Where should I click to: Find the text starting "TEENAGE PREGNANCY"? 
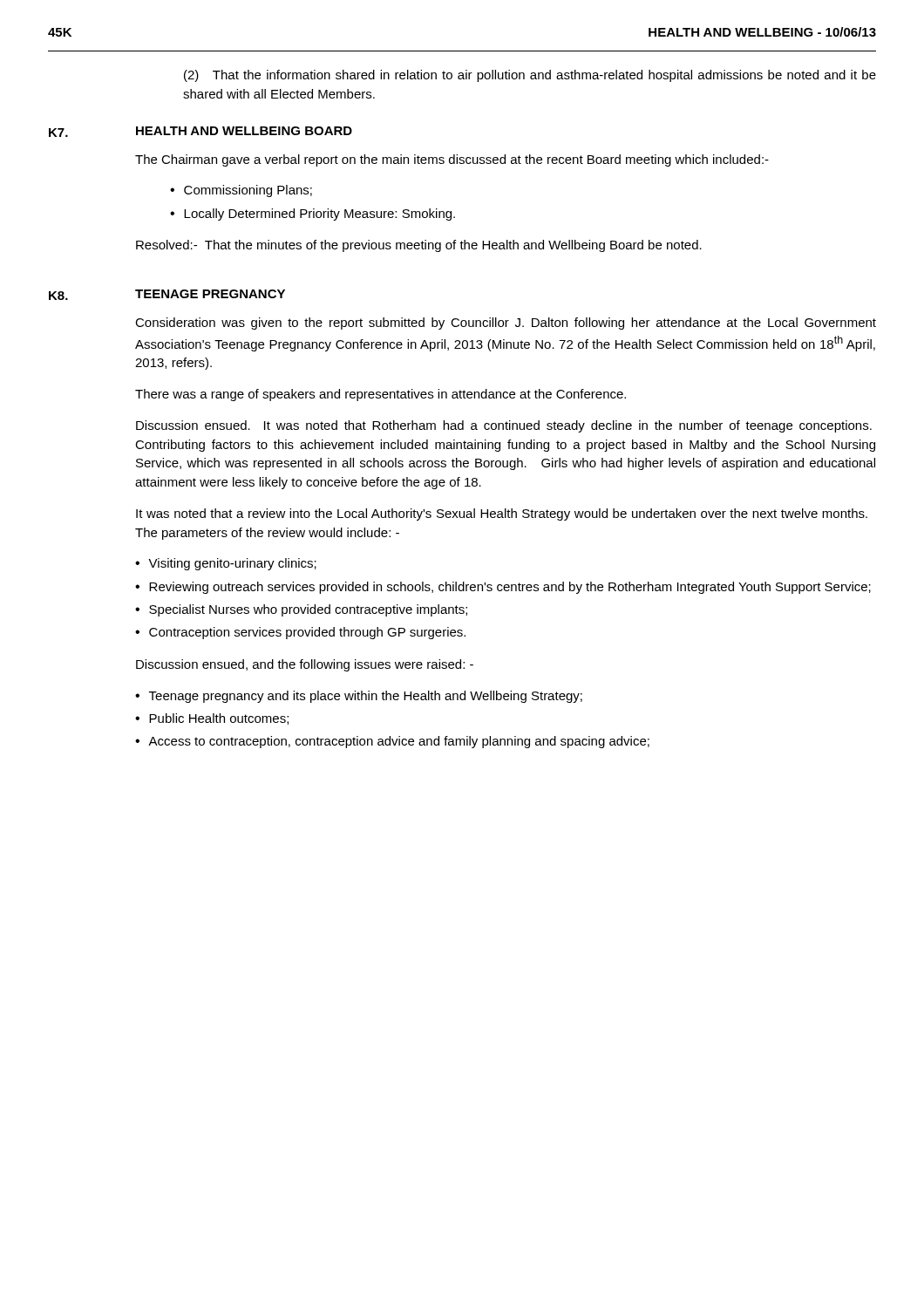tap(210, 293)
